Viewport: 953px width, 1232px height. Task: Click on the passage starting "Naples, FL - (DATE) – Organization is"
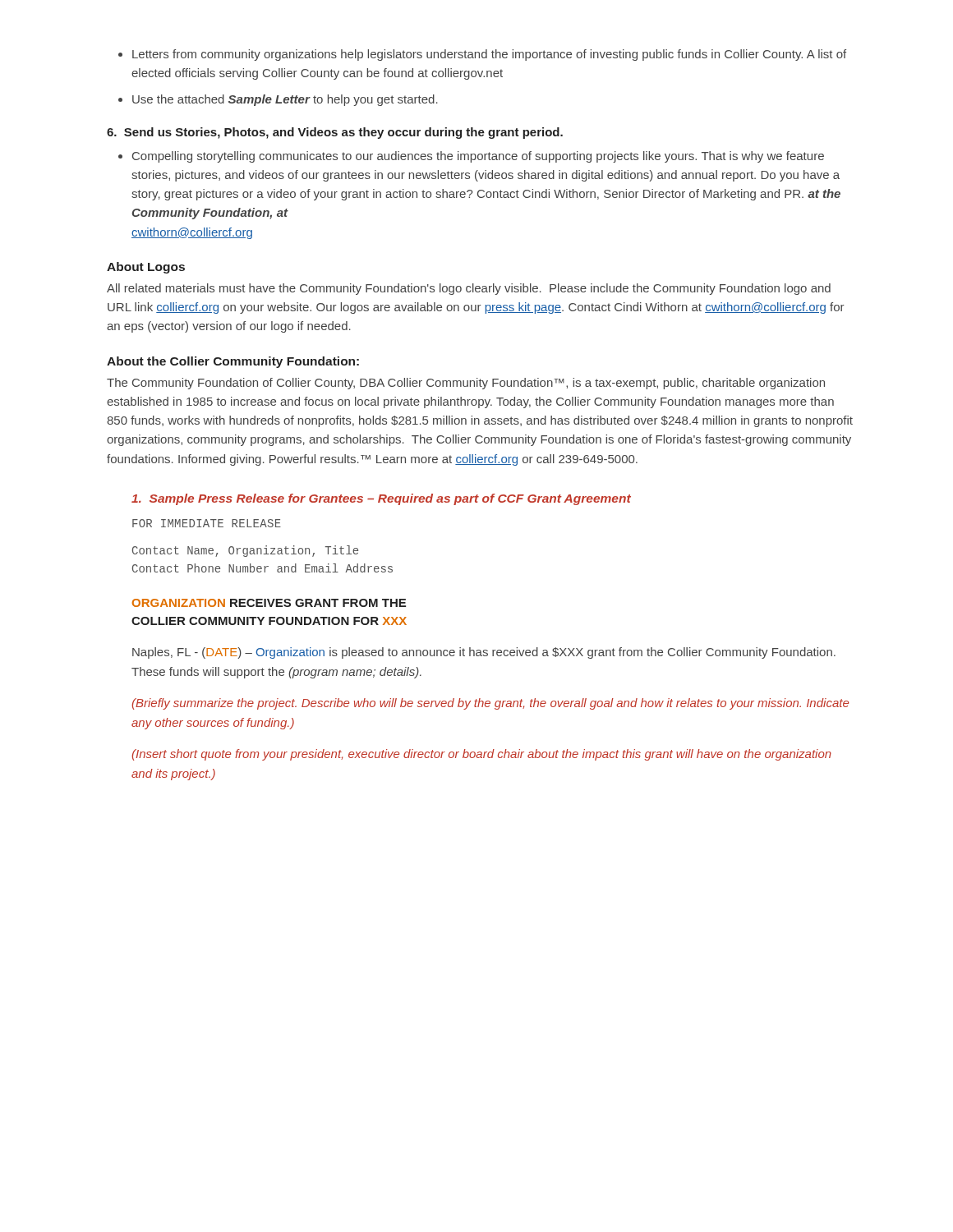point(484,661)
